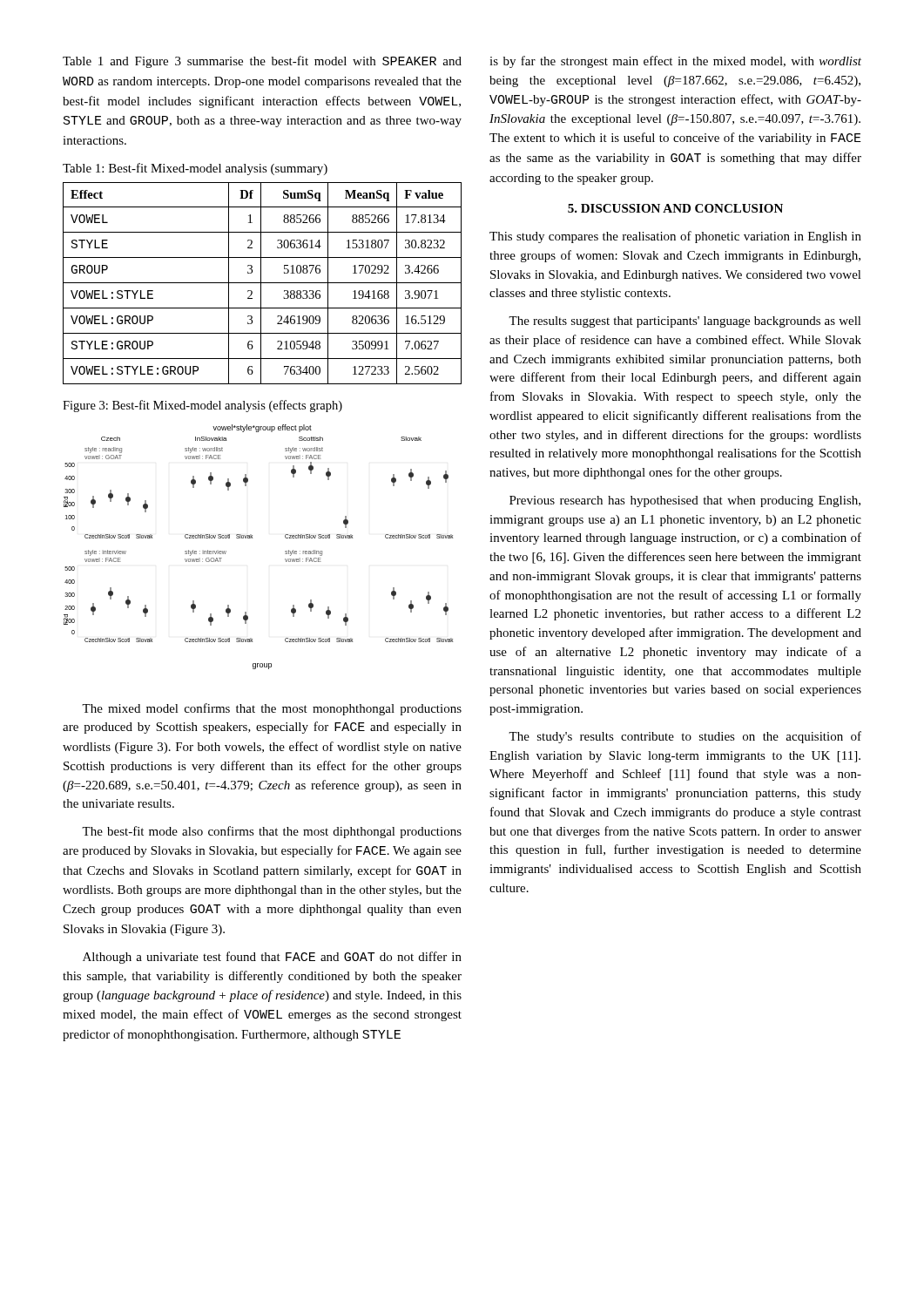924x1307 pixels.
Task: Point to the element starting "This study compares the realisation of phonetic variation"
Action: pos(675,563)
